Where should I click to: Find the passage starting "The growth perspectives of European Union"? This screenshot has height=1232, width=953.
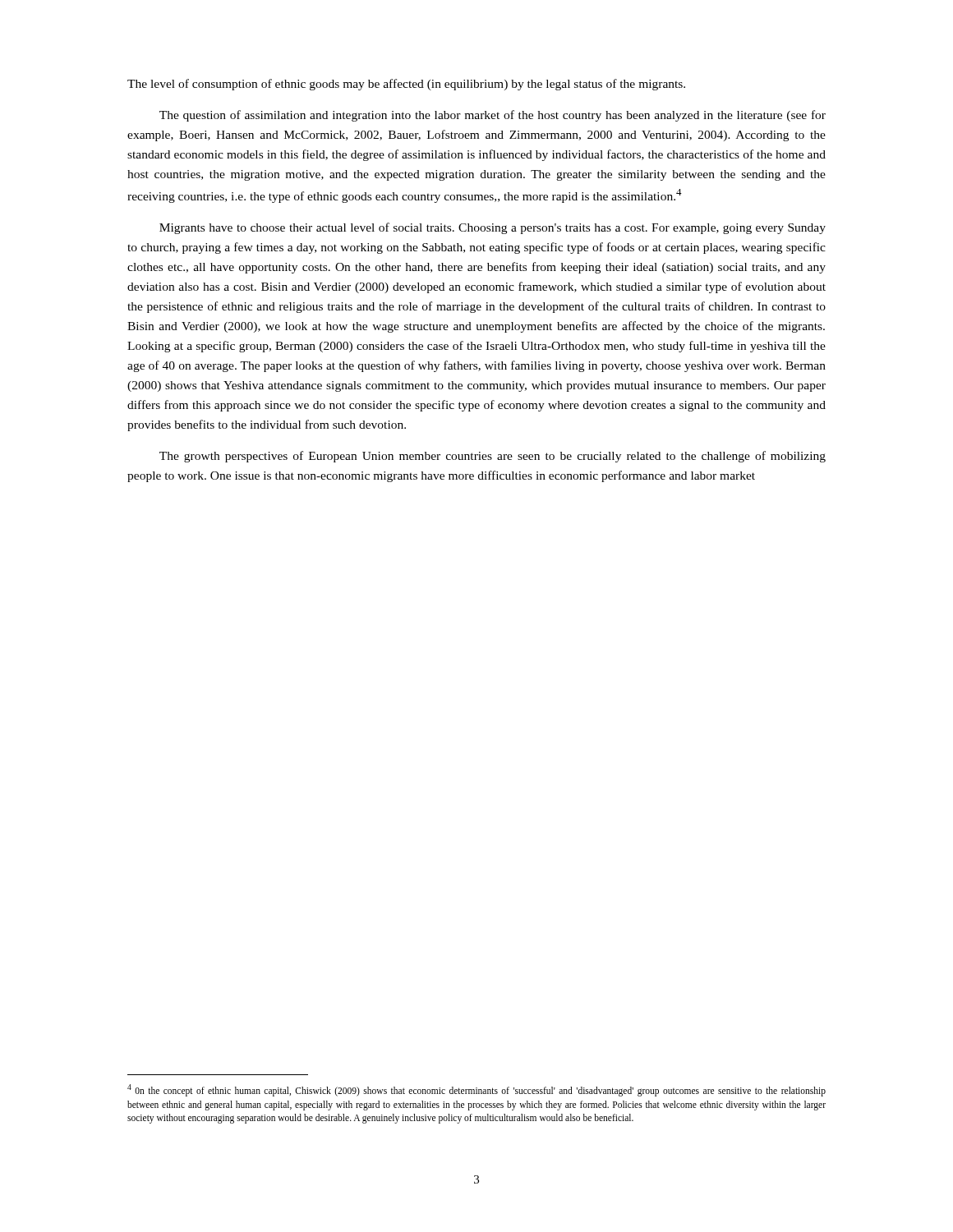pyautogui.click(x=476, y=466)
